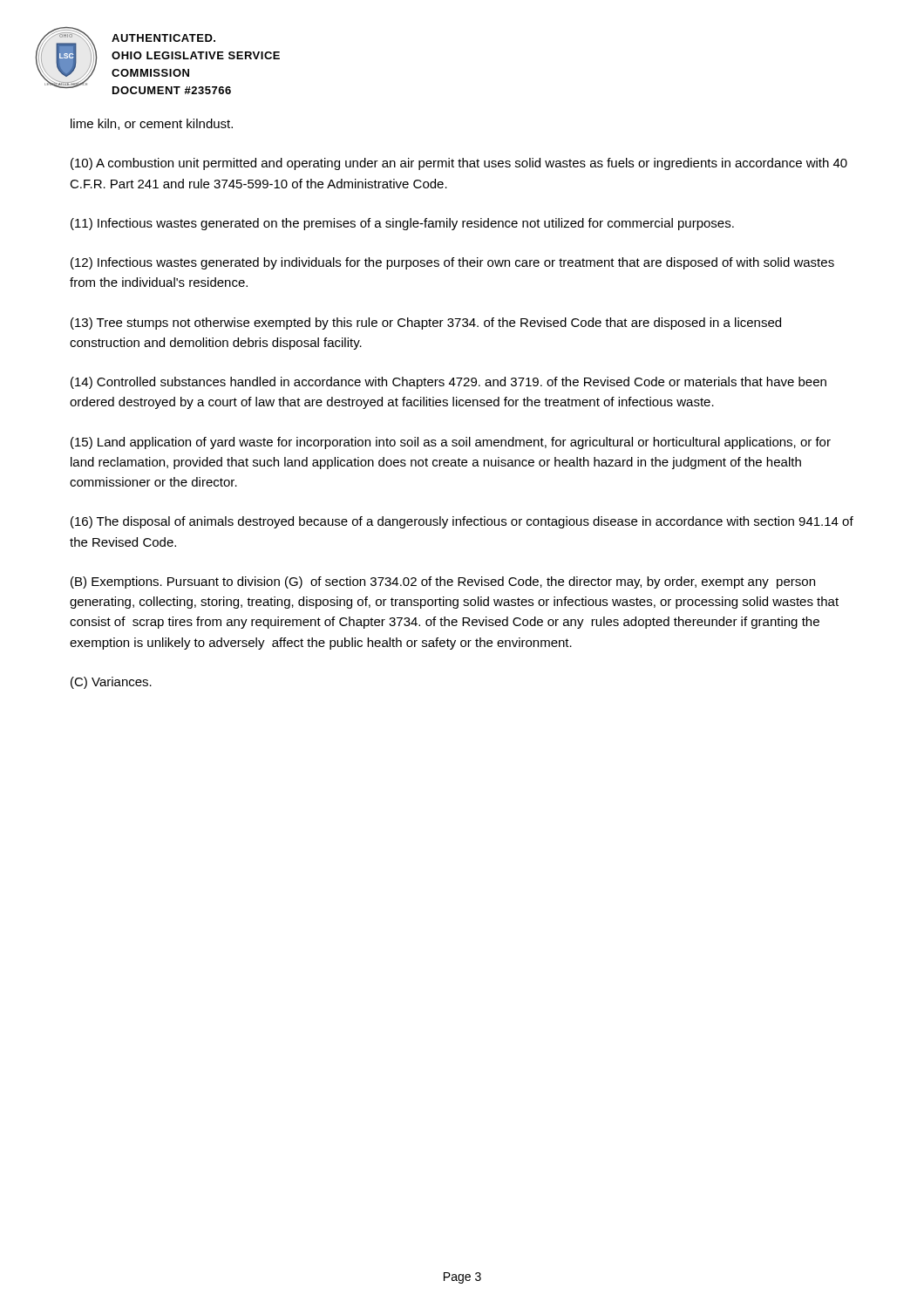The height and width of the screenshot is (1308, 924).
Task: Find the text block that reads "(15) Land application of"
Action: 450,462
